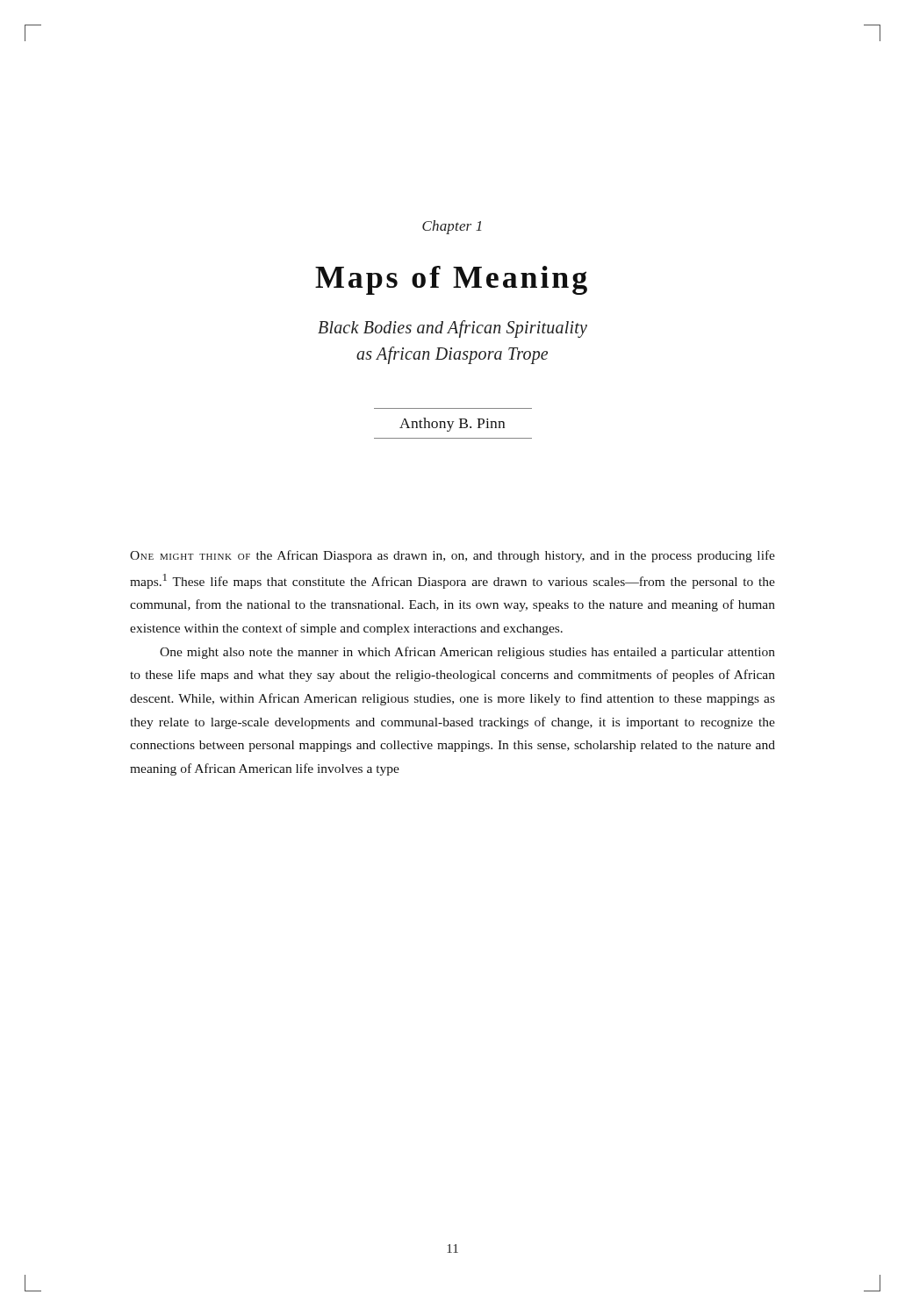Select the block starting "Black Bodies and African Spirituality as"

click(x=452, y=340)
